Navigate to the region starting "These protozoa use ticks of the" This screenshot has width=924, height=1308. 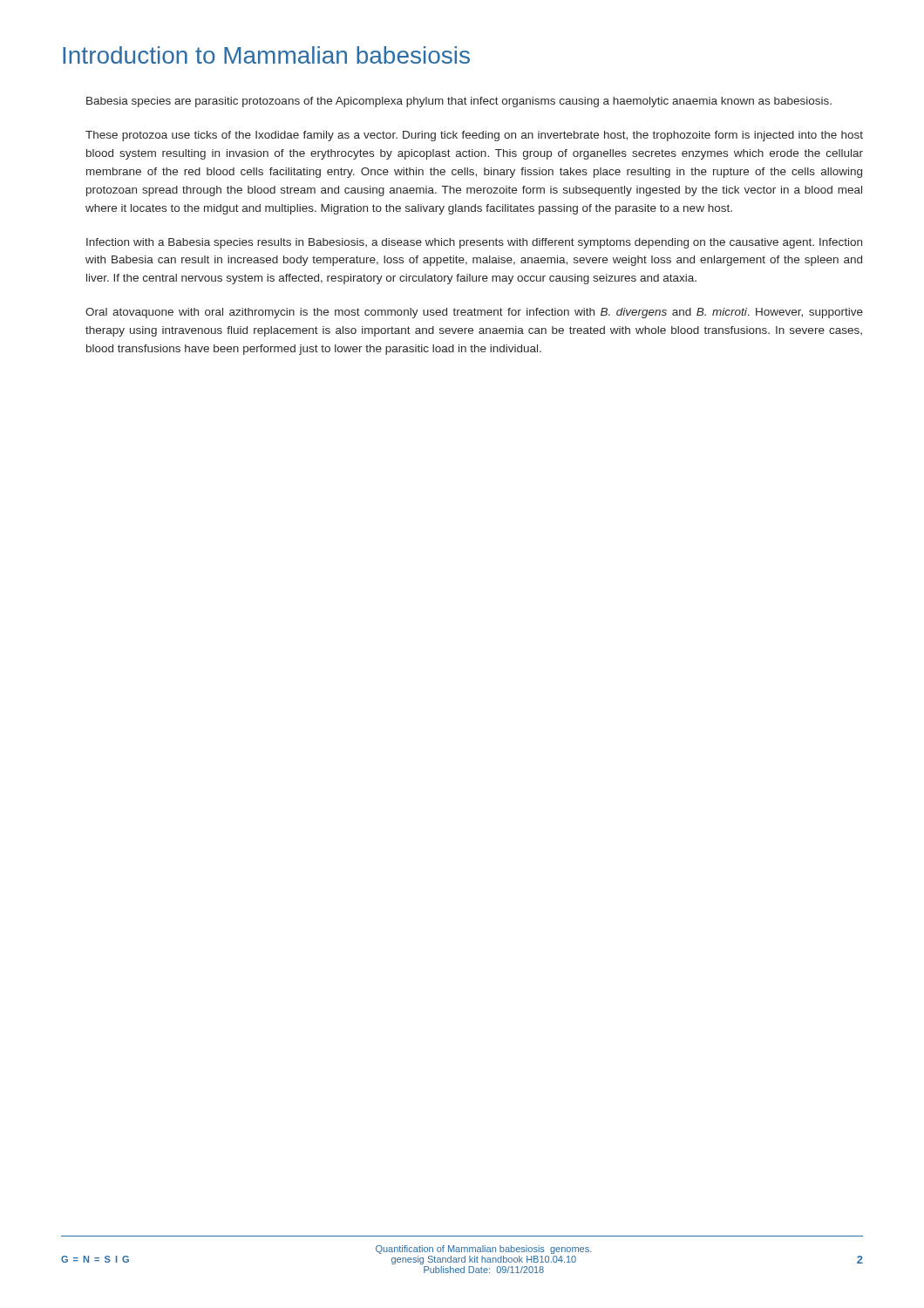(474, 171)
